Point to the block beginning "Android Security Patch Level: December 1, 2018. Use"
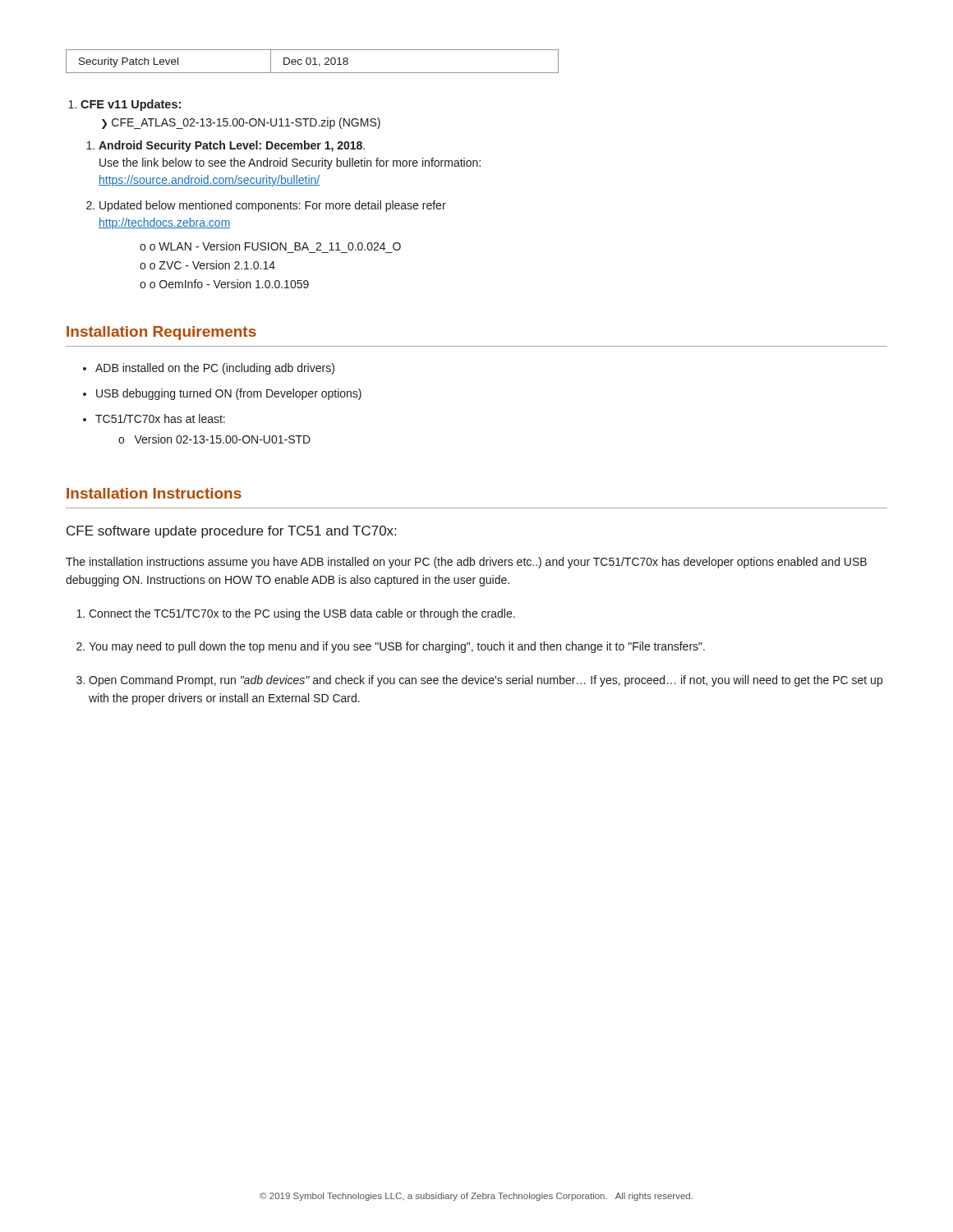The width and height of the screenshot is (953, 1232). coord(290,163)
